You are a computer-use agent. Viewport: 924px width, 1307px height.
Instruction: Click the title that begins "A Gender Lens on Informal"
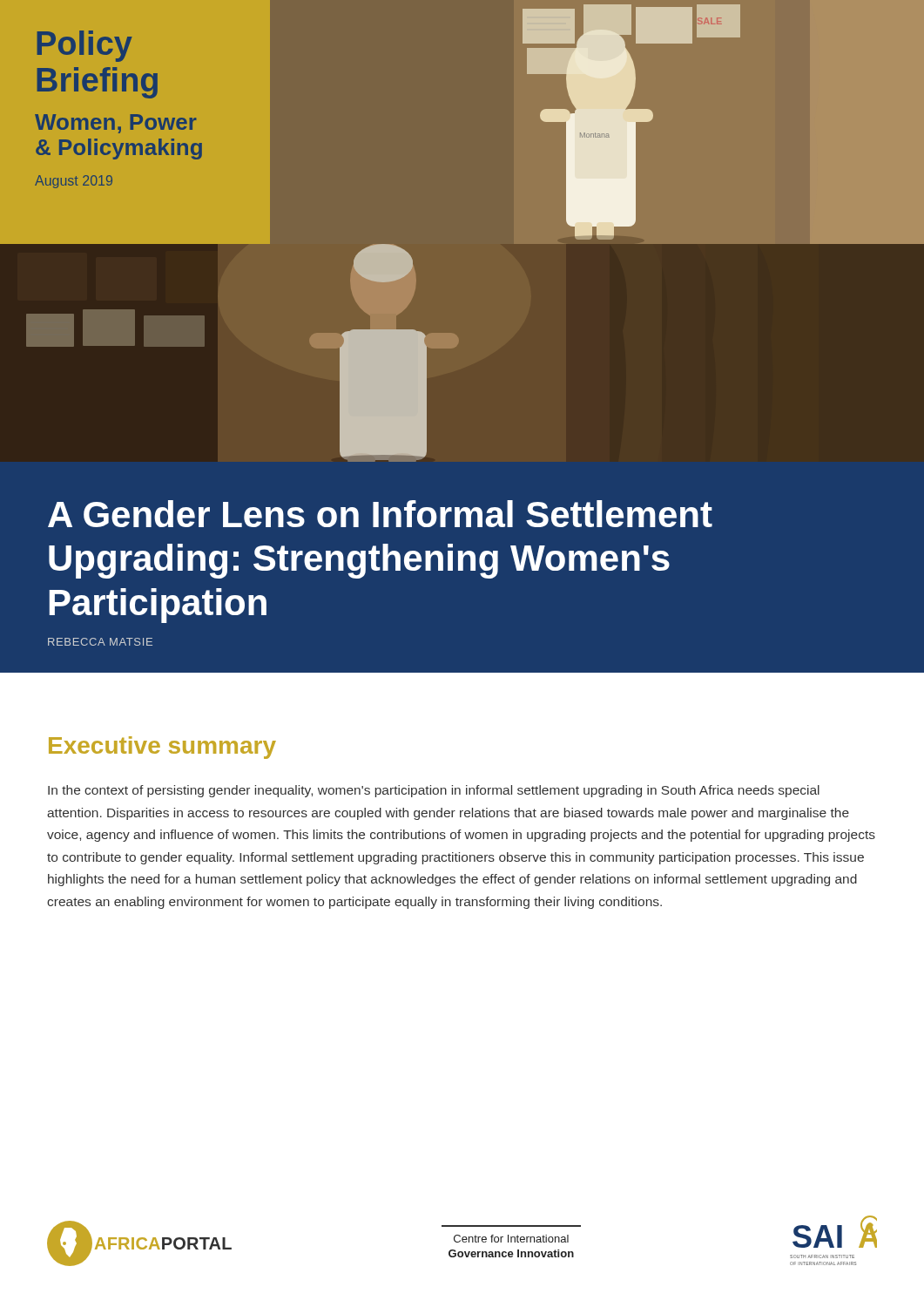coord(462,571)
